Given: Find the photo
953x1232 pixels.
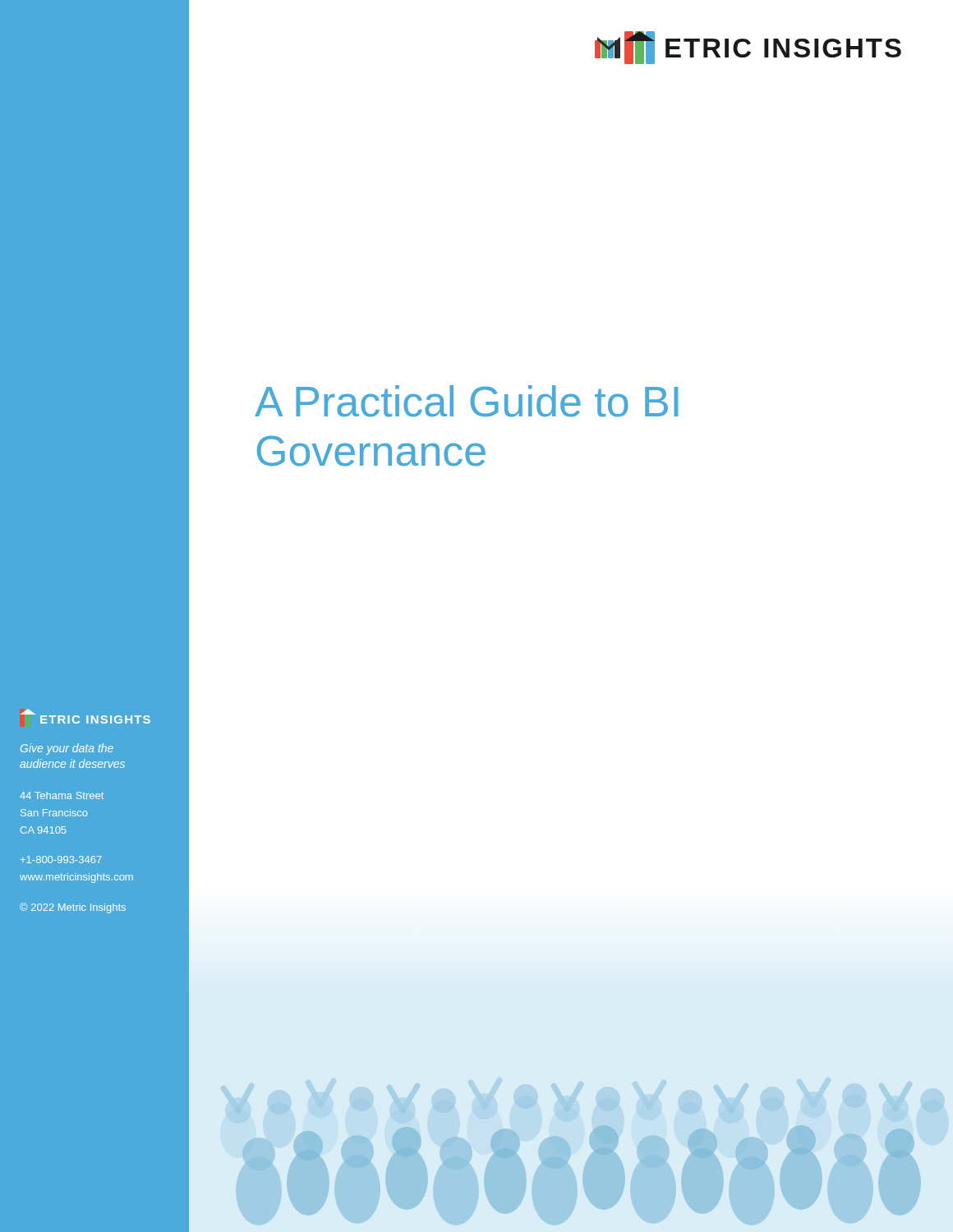Looking at the screenshot, I should click(571, 1060).
